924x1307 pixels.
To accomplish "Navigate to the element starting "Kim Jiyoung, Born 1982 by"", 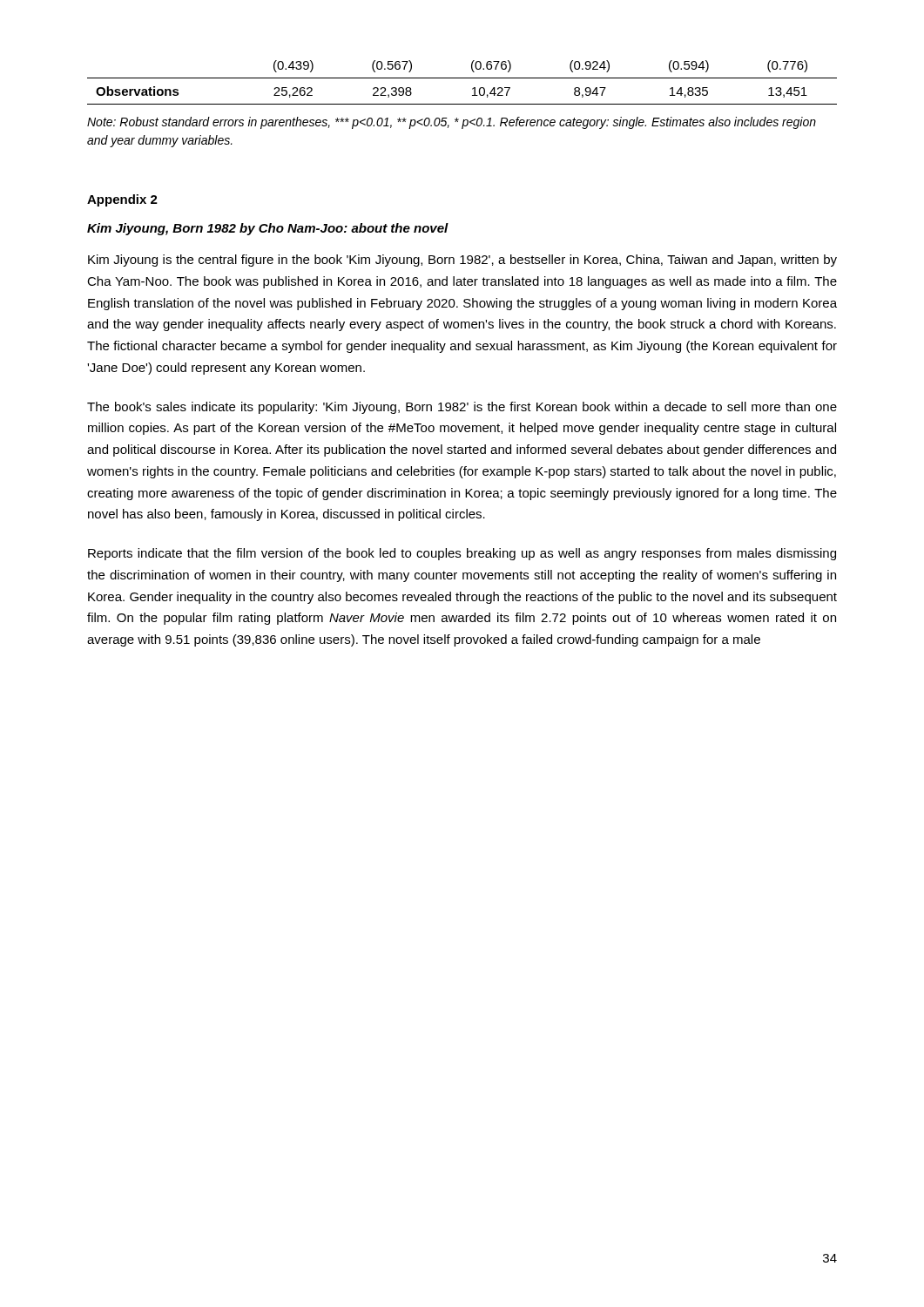I will click(x=267, y=228).
